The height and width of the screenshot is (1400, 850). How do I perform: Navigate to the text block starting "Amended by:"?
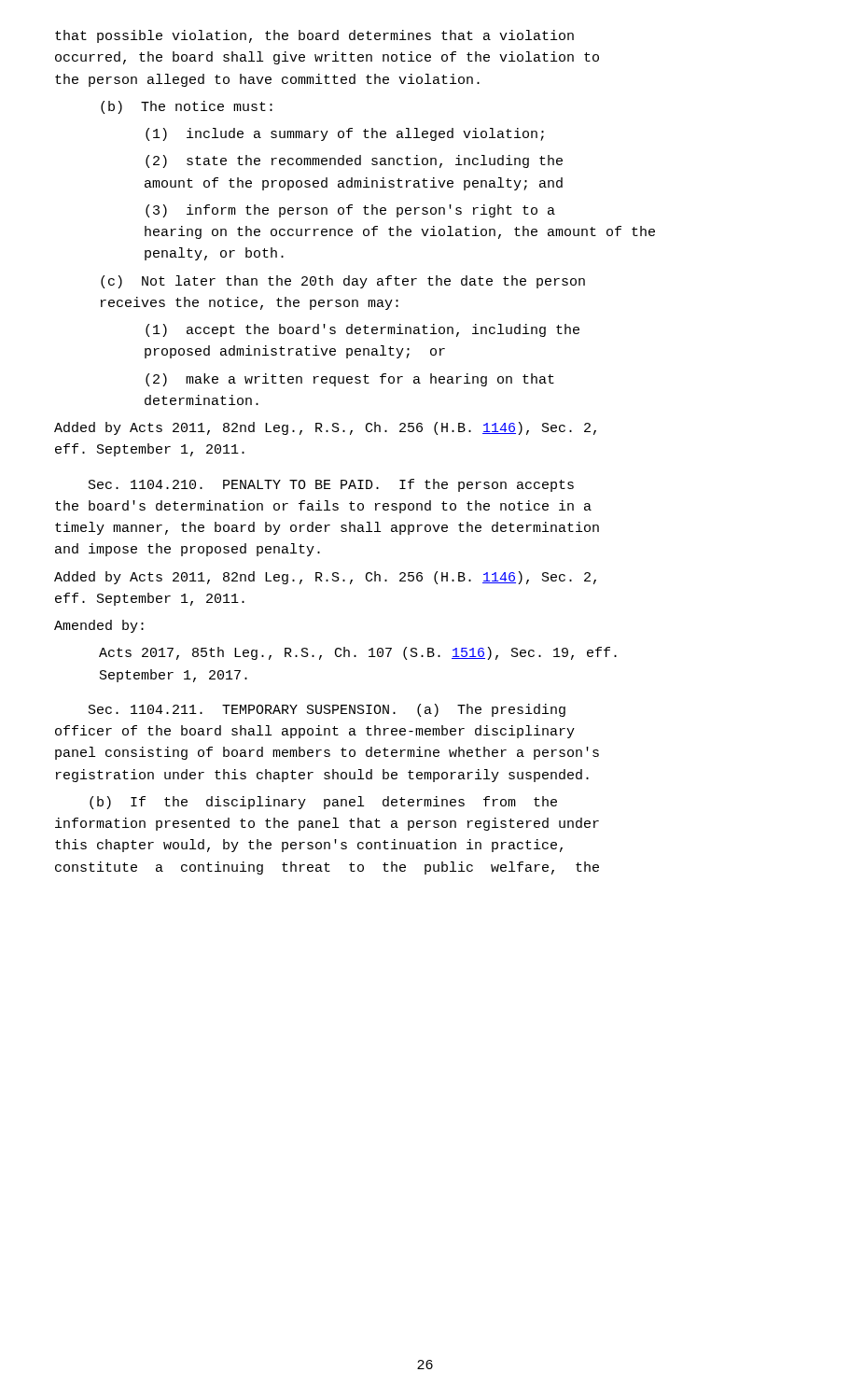coord(99,626)
